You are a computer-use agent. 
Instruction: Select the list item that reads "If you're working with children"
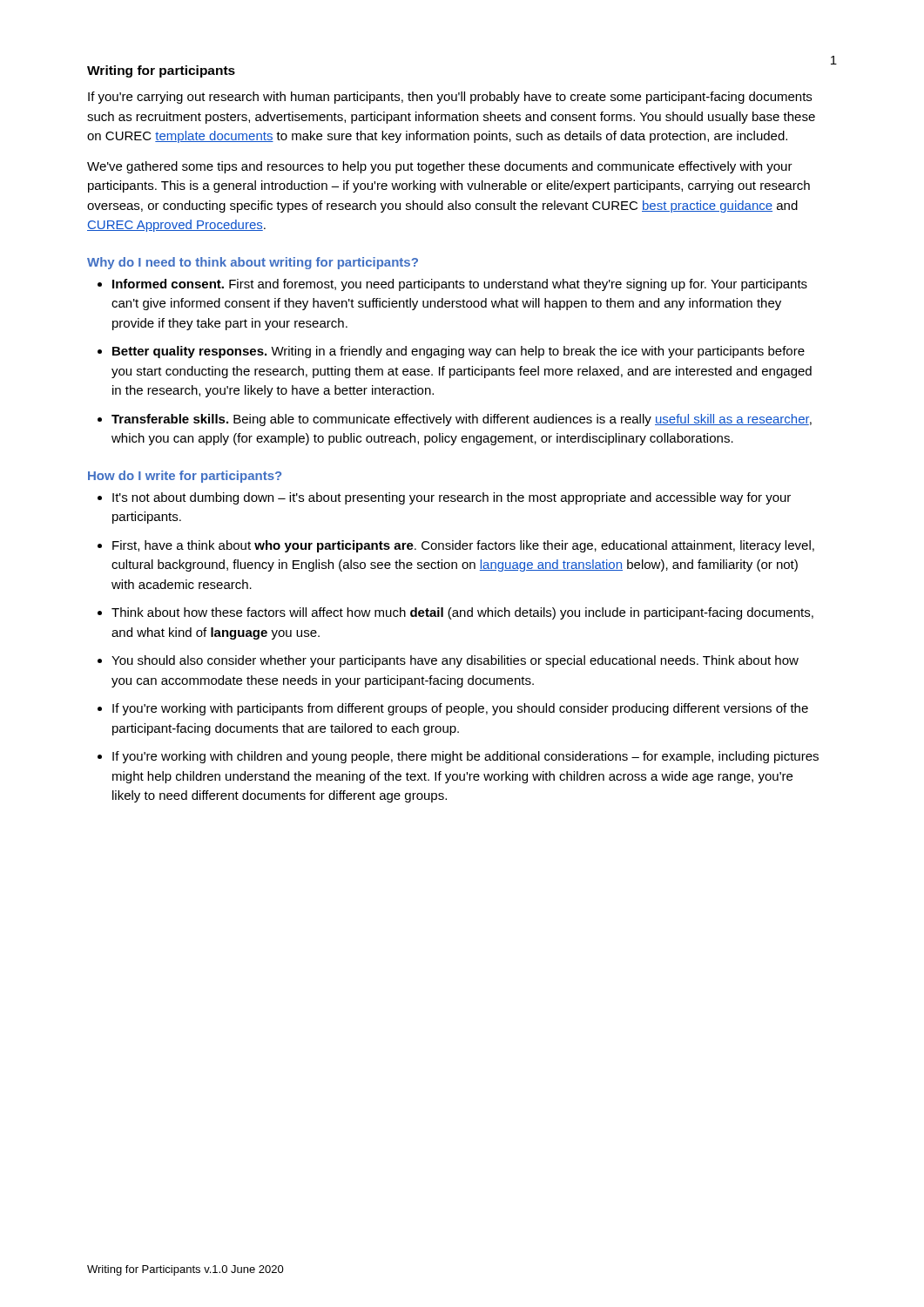pyautogui.click(x=465, y=776)
